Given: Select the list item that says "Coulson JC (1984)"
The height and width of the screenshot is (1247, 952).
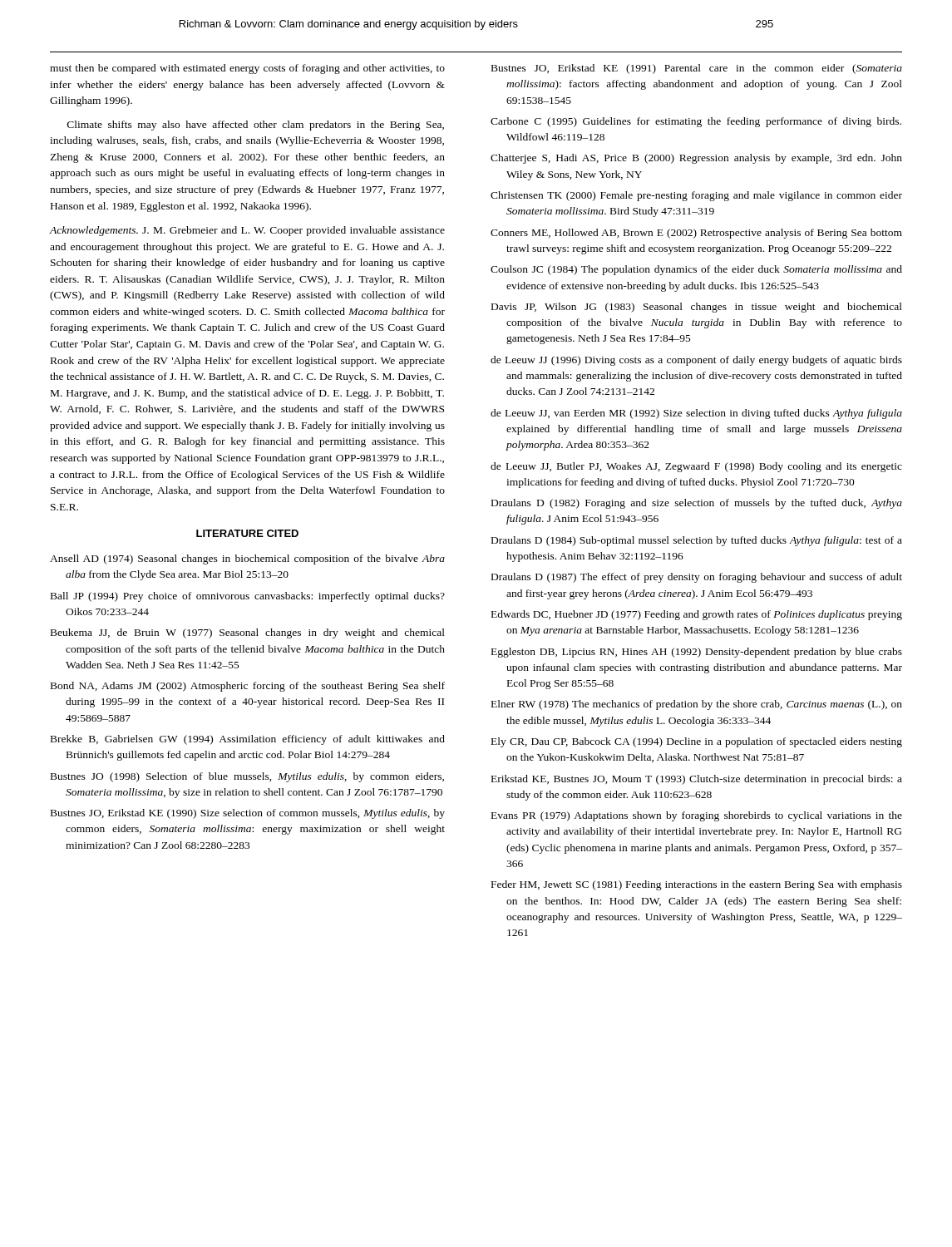Looking at the screenshot, I should click(696, 277).
